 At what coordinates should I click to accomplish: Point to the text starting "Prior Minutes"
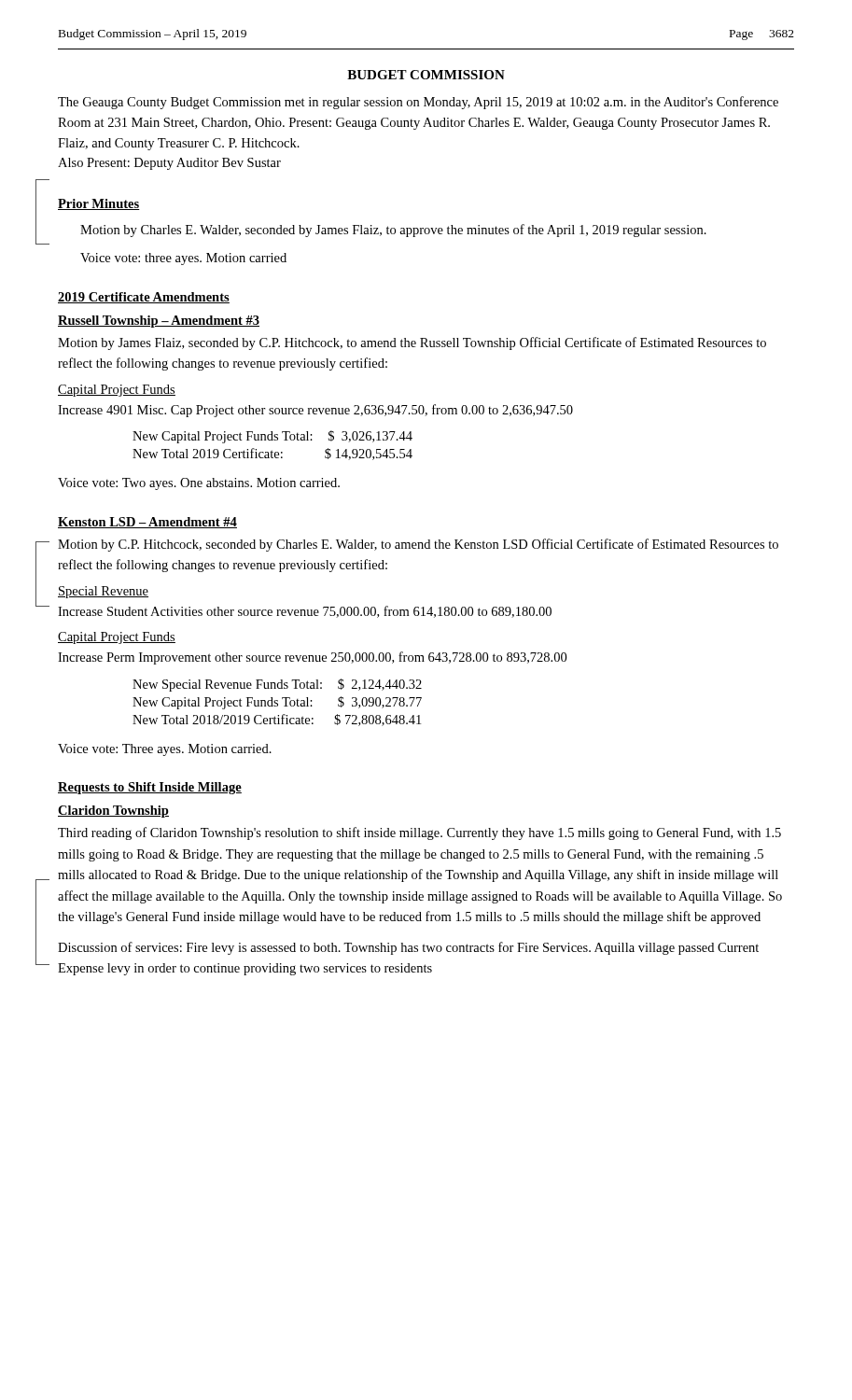click(98, 203)
